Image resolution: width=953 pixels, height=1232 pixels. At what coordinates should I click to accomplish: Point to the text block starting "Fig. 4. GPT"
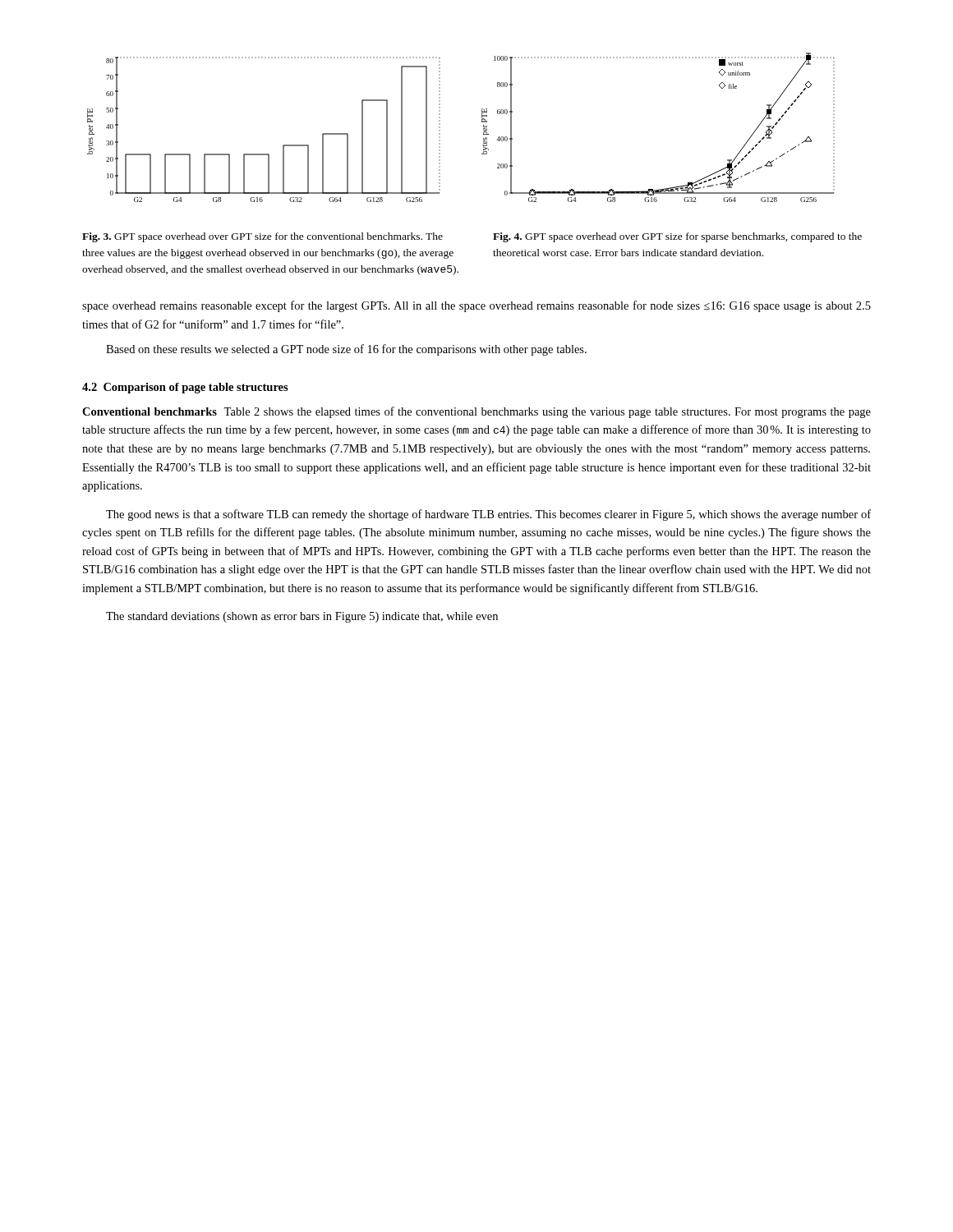coord(677,244)
